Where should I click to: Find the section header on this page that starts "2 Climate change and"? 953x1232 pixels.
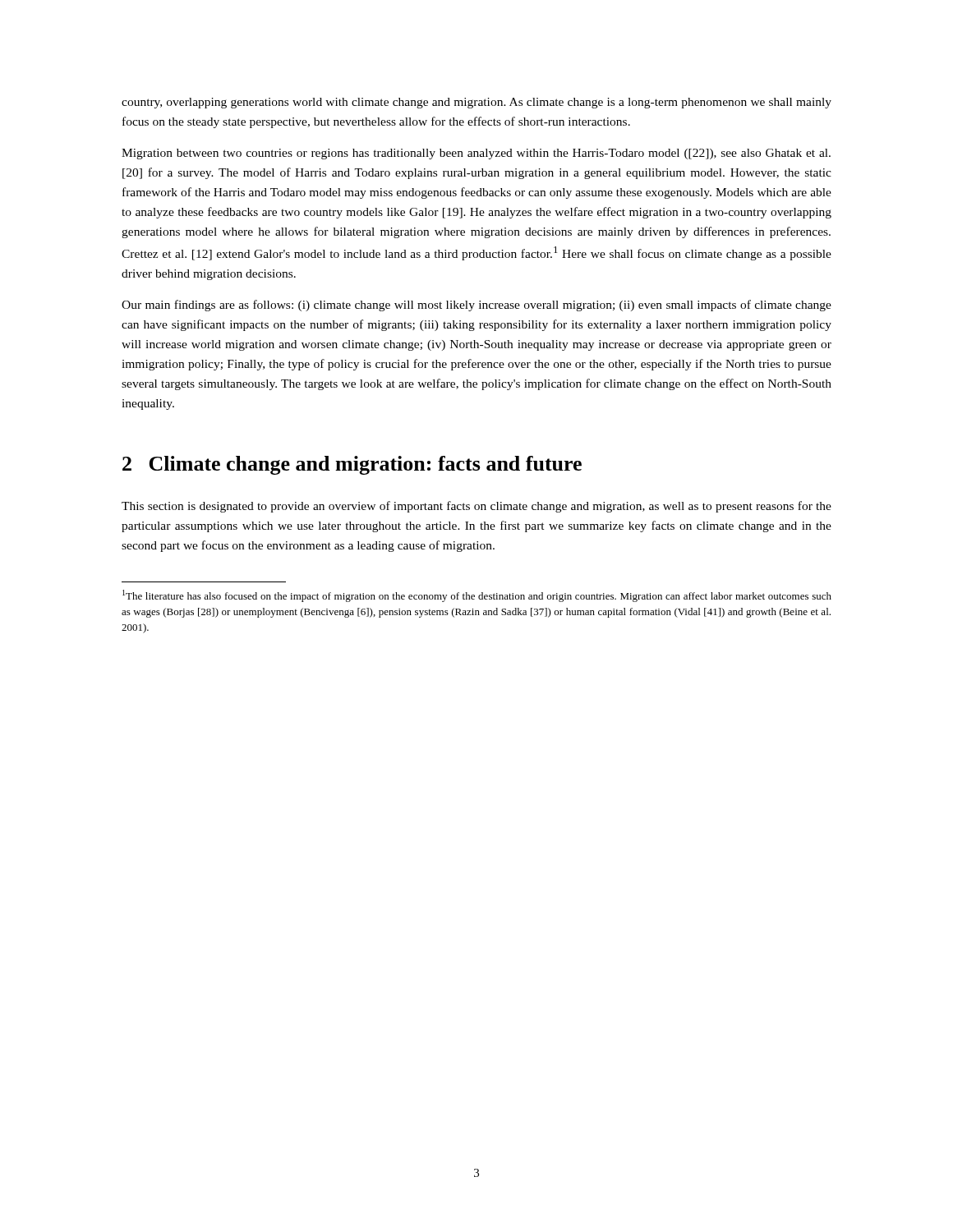pos(476,465)
